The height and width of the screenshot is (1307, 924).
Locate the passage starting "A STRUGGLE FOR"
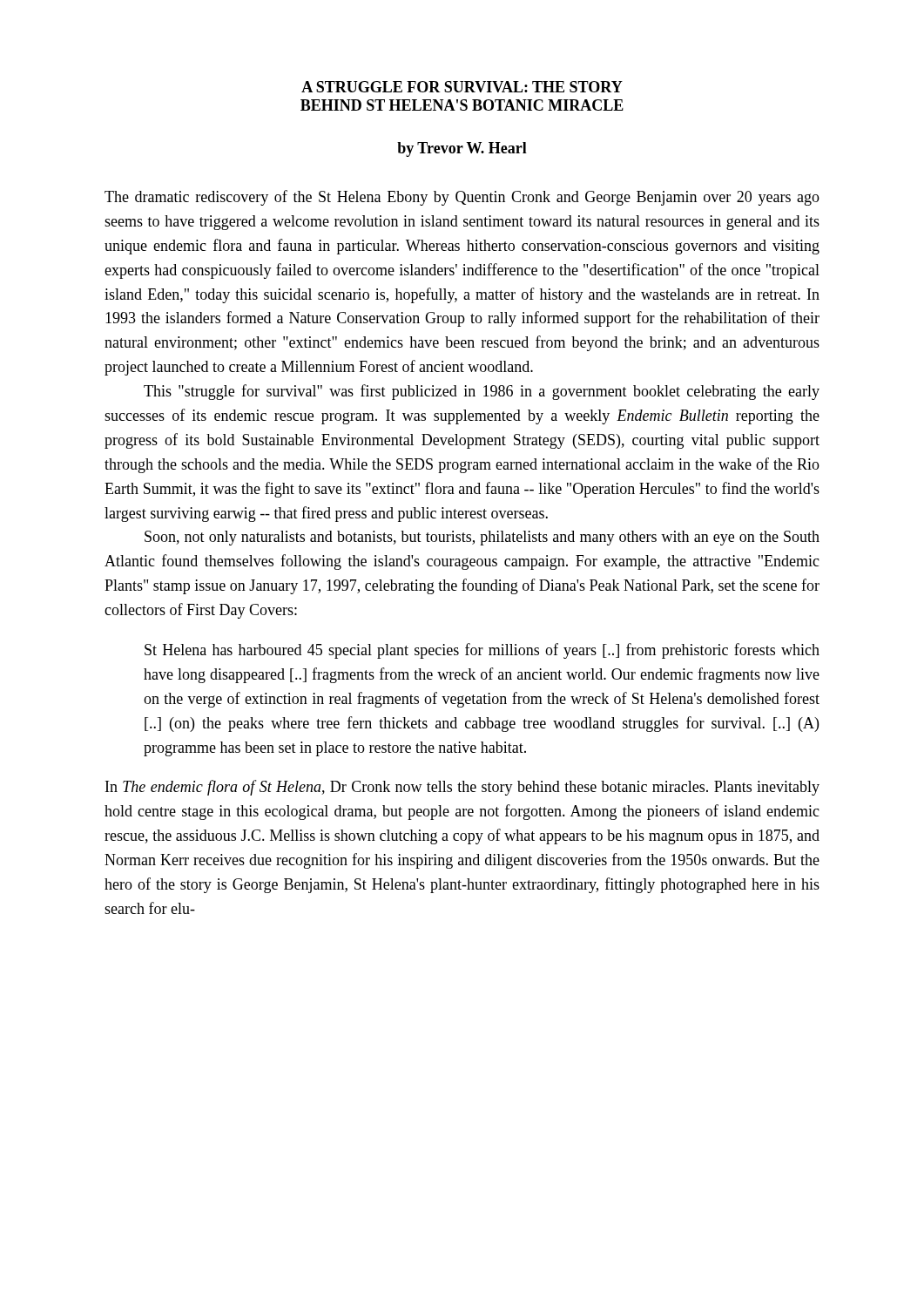462,96
